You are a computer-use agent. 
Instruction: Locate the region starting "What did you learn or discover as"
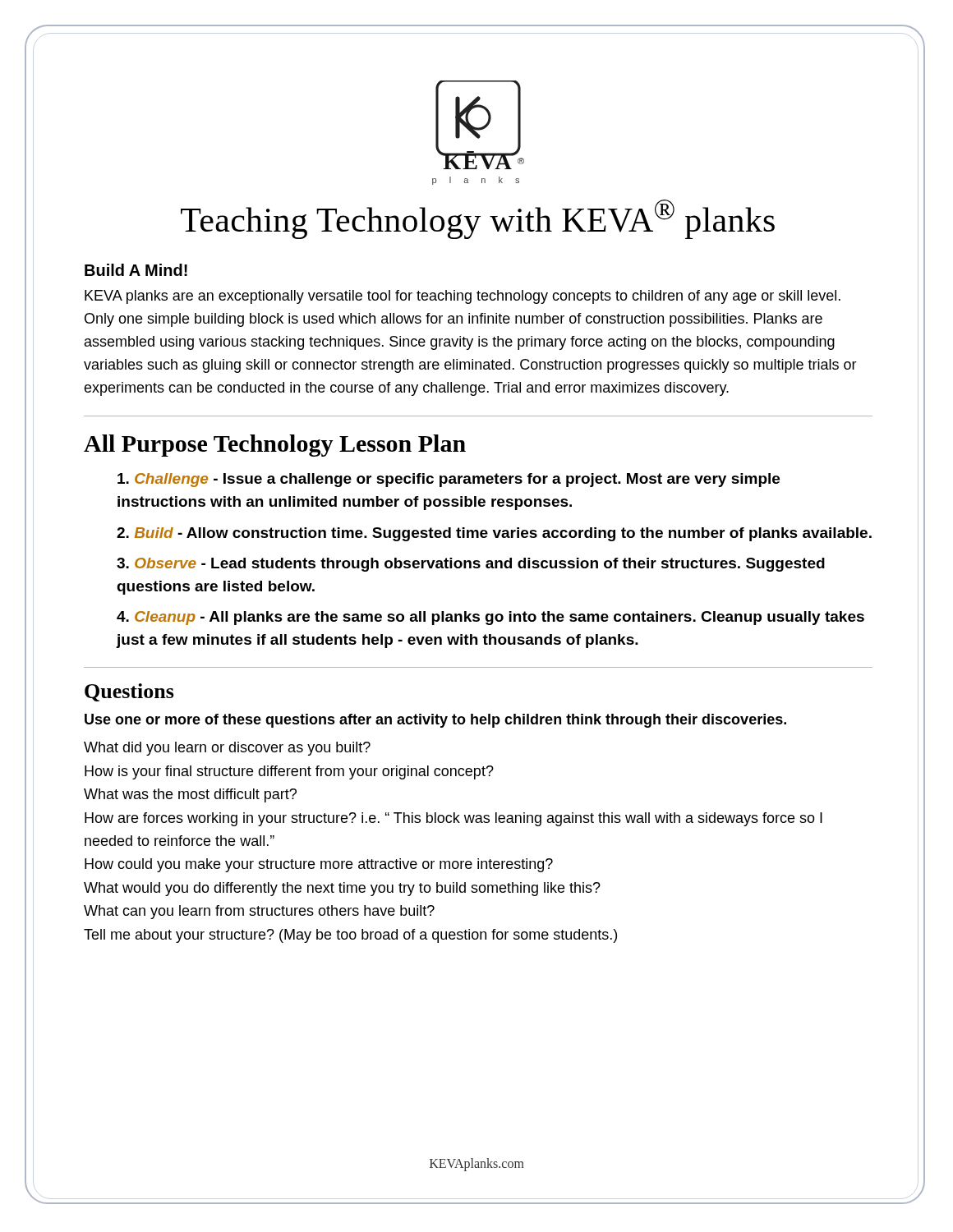point(227,749)
